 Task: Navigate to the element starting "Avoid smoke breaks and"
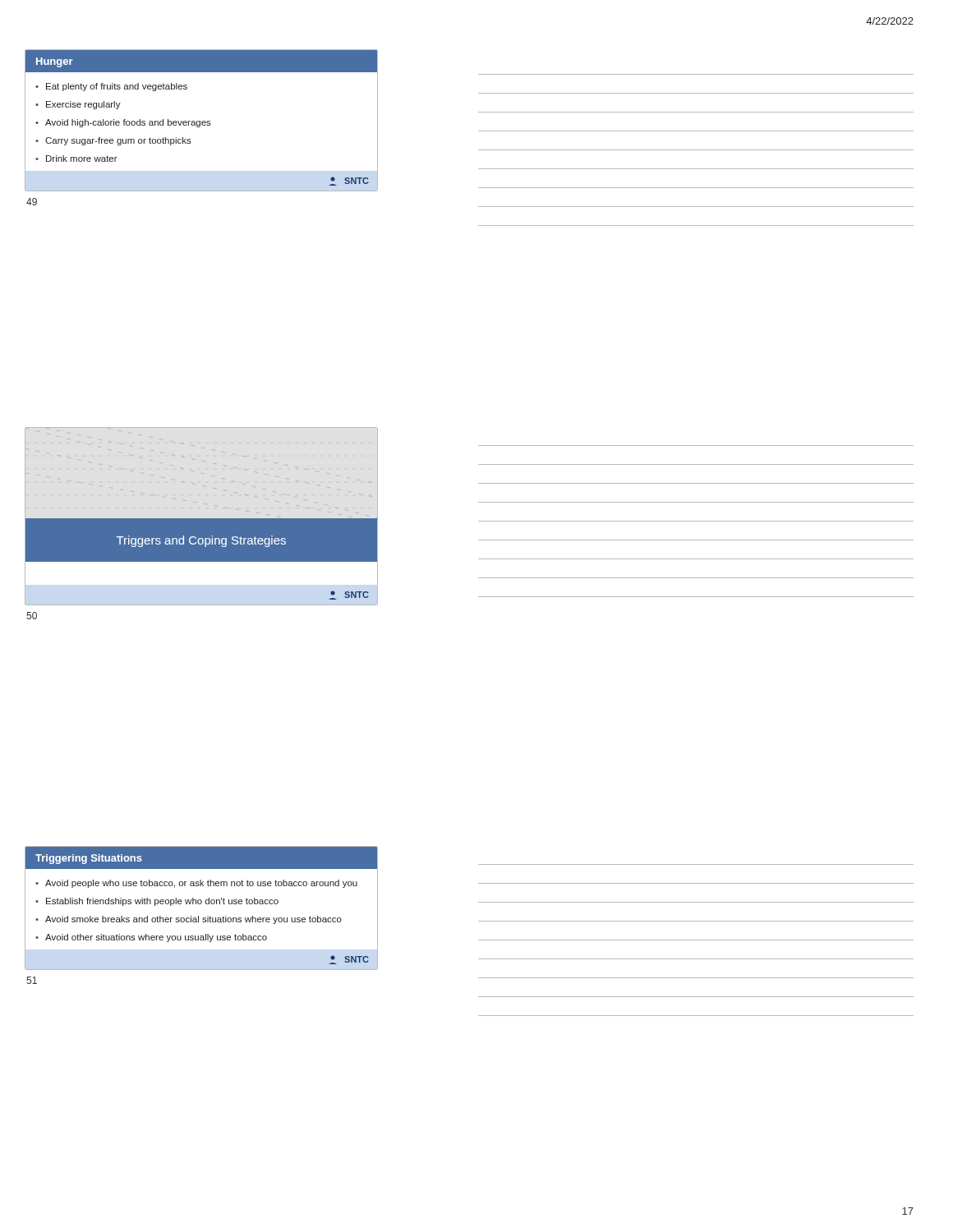tap(193, 919)
